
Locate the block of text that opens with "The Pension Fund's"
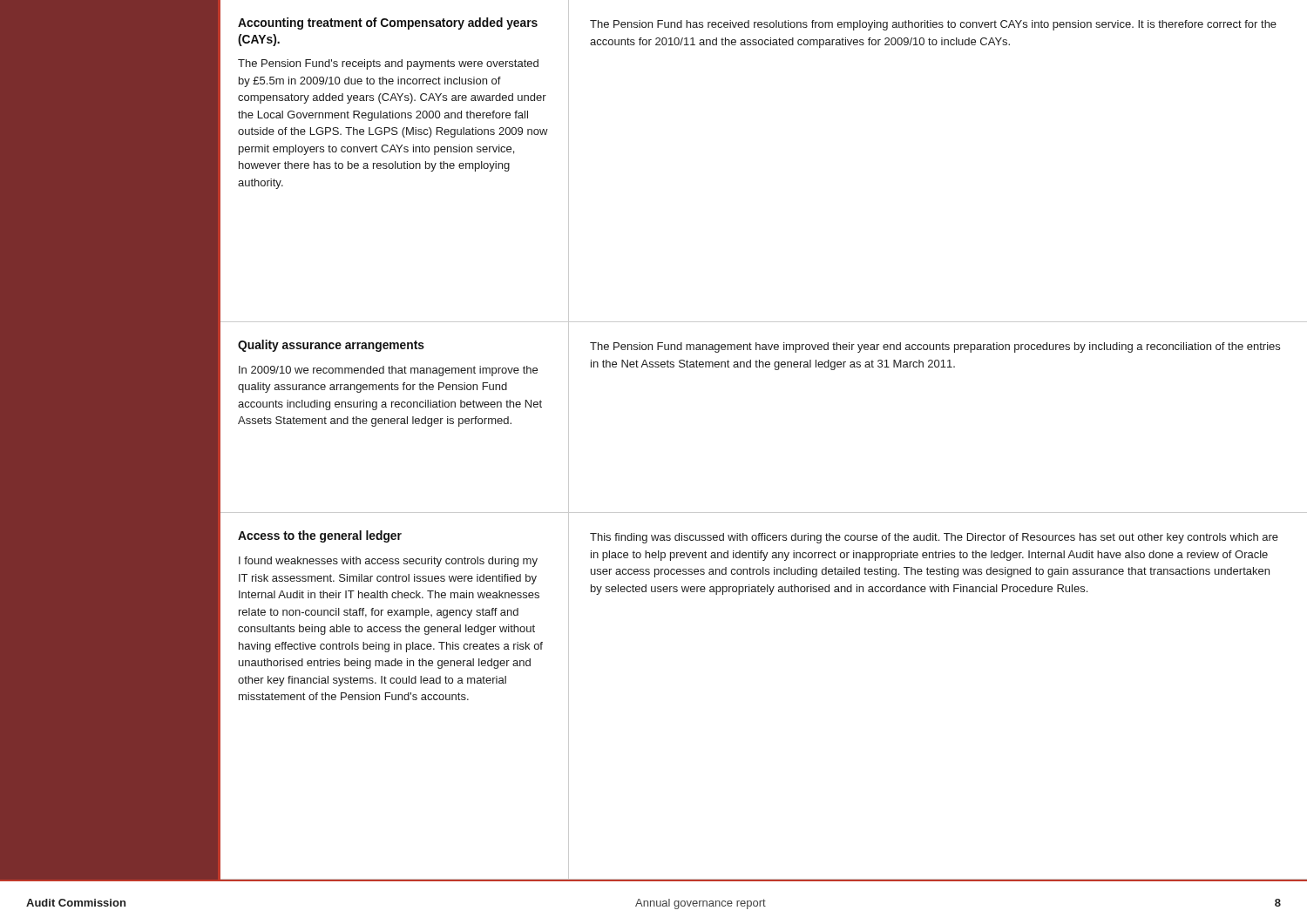[393, 123]
